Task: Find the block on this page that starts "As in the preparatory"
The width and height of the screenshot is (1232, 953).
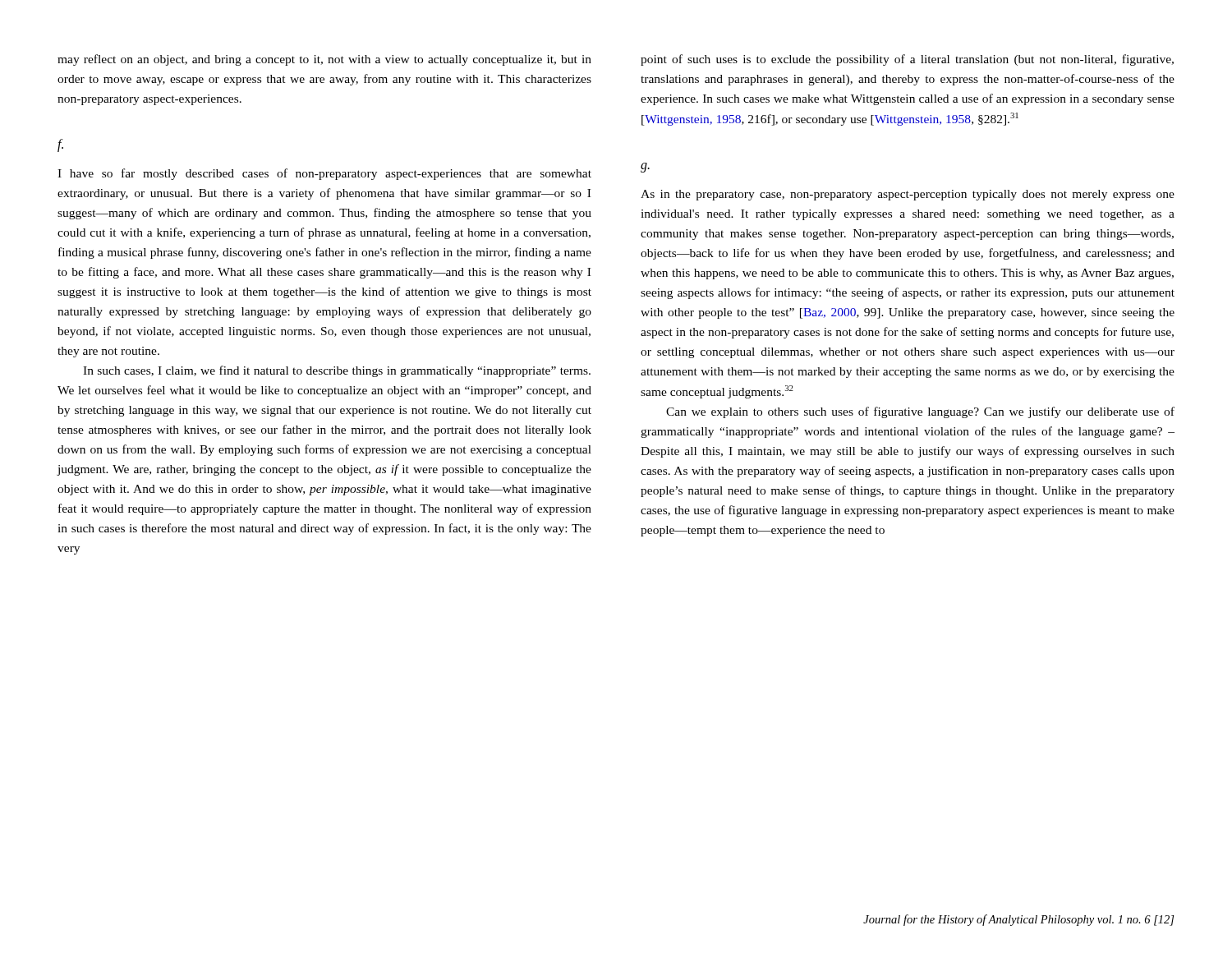Action: (908, 362)
